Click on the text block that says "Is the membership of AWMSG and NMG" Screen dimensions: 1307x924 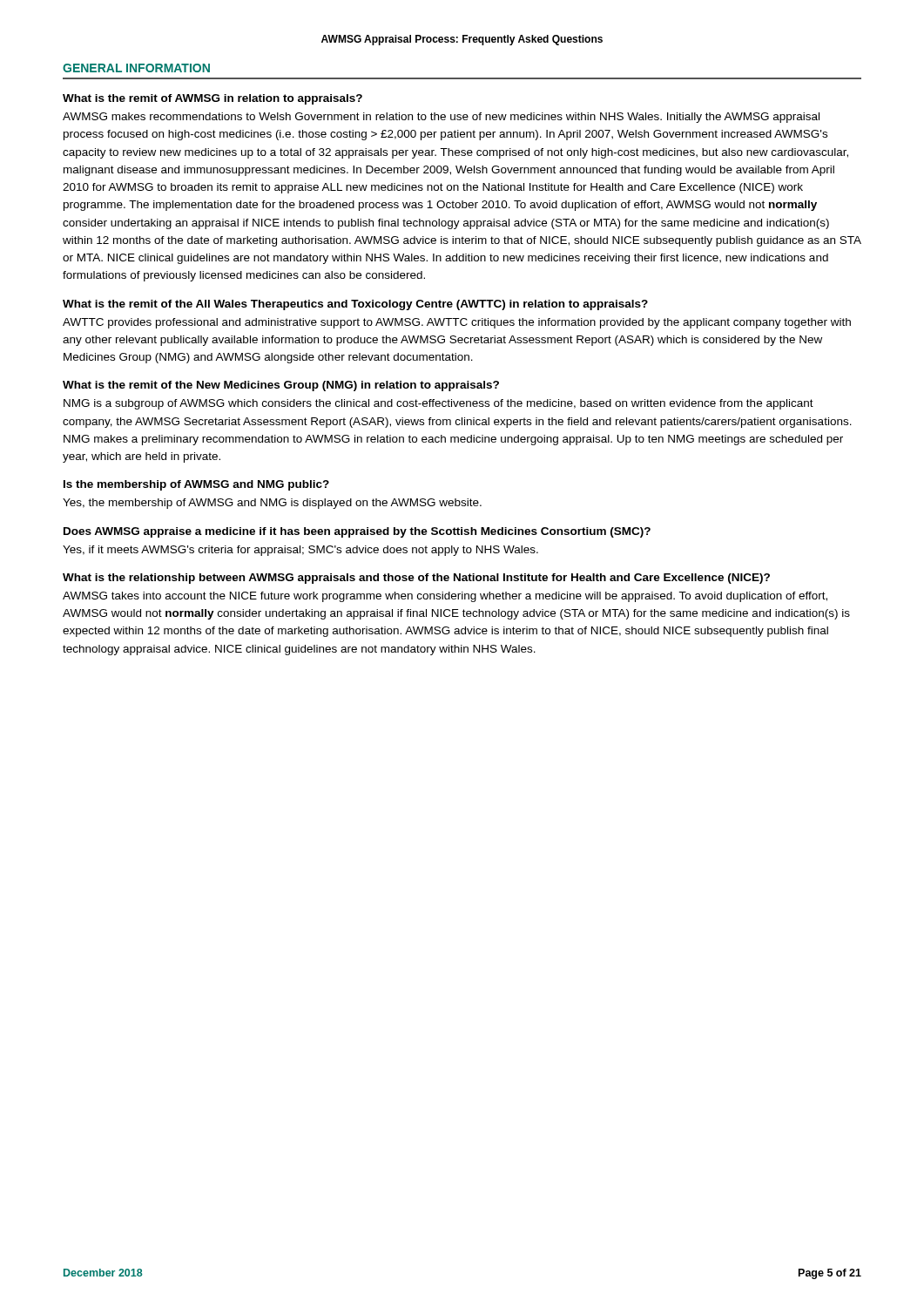[462, 495]
